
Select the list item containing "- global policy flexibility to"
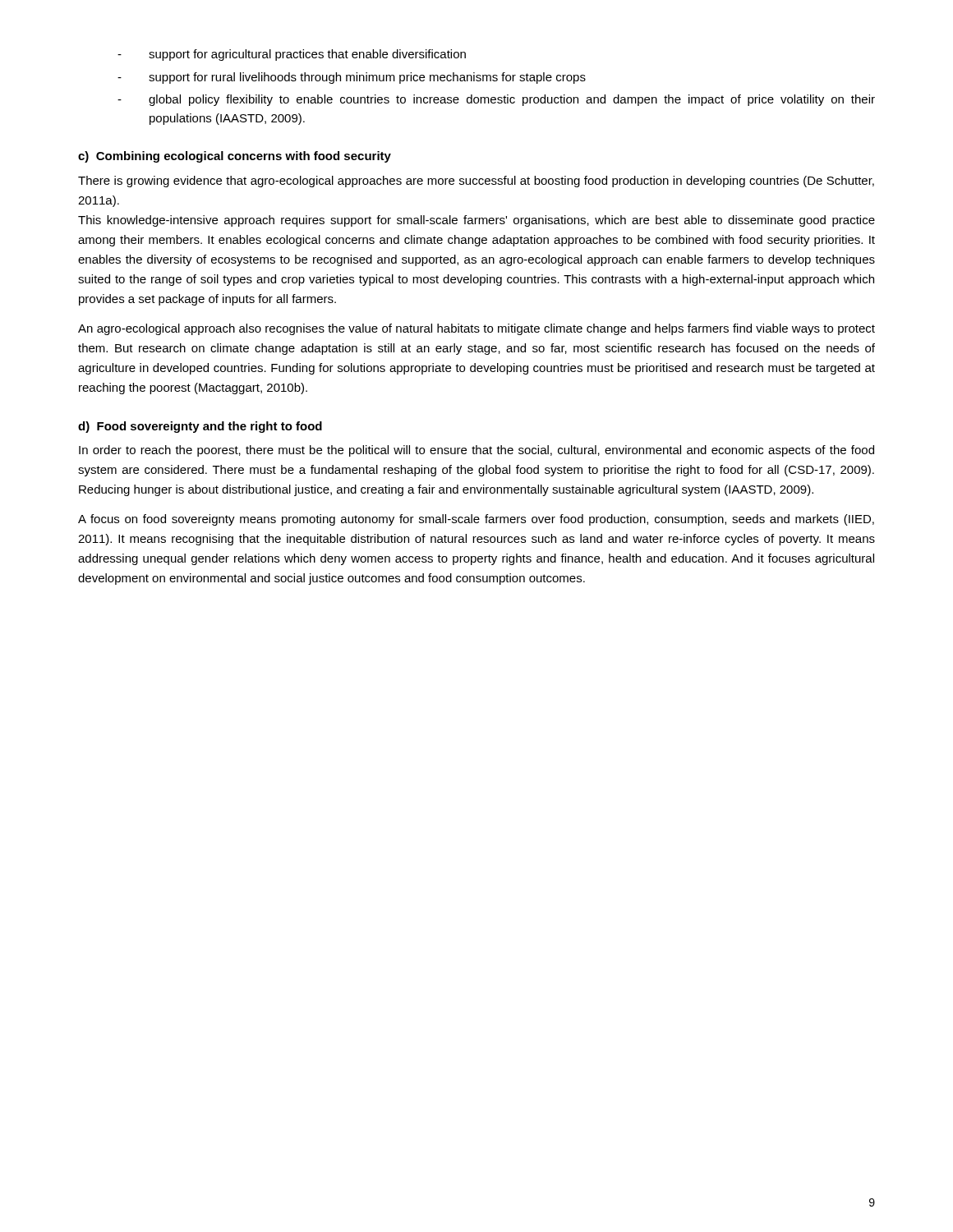pyautogui.click(x=476, y=109)
